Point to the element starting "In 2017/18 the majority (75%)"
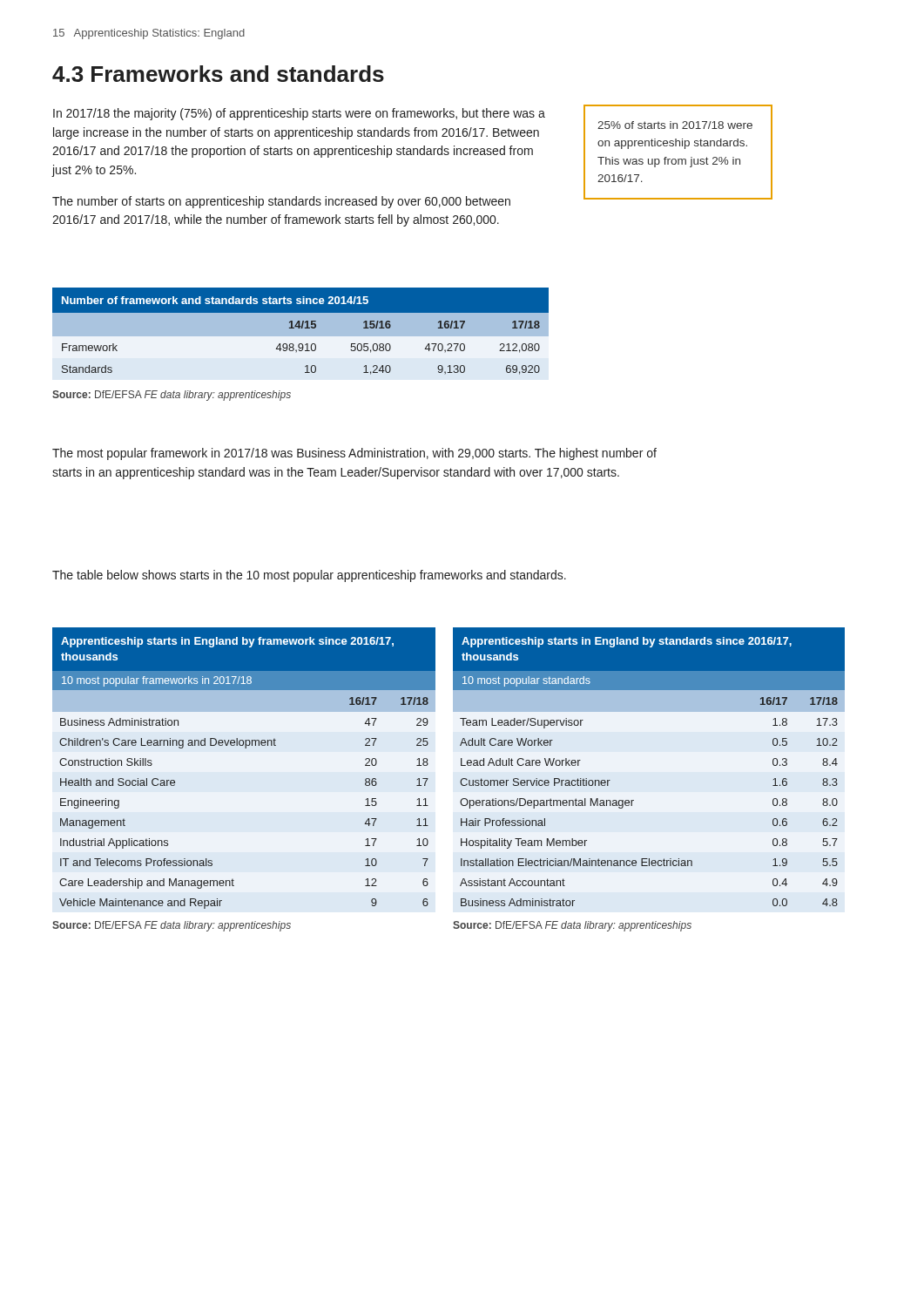Image resolution: width=924 pixels, height=1307 pixels. 299,114
